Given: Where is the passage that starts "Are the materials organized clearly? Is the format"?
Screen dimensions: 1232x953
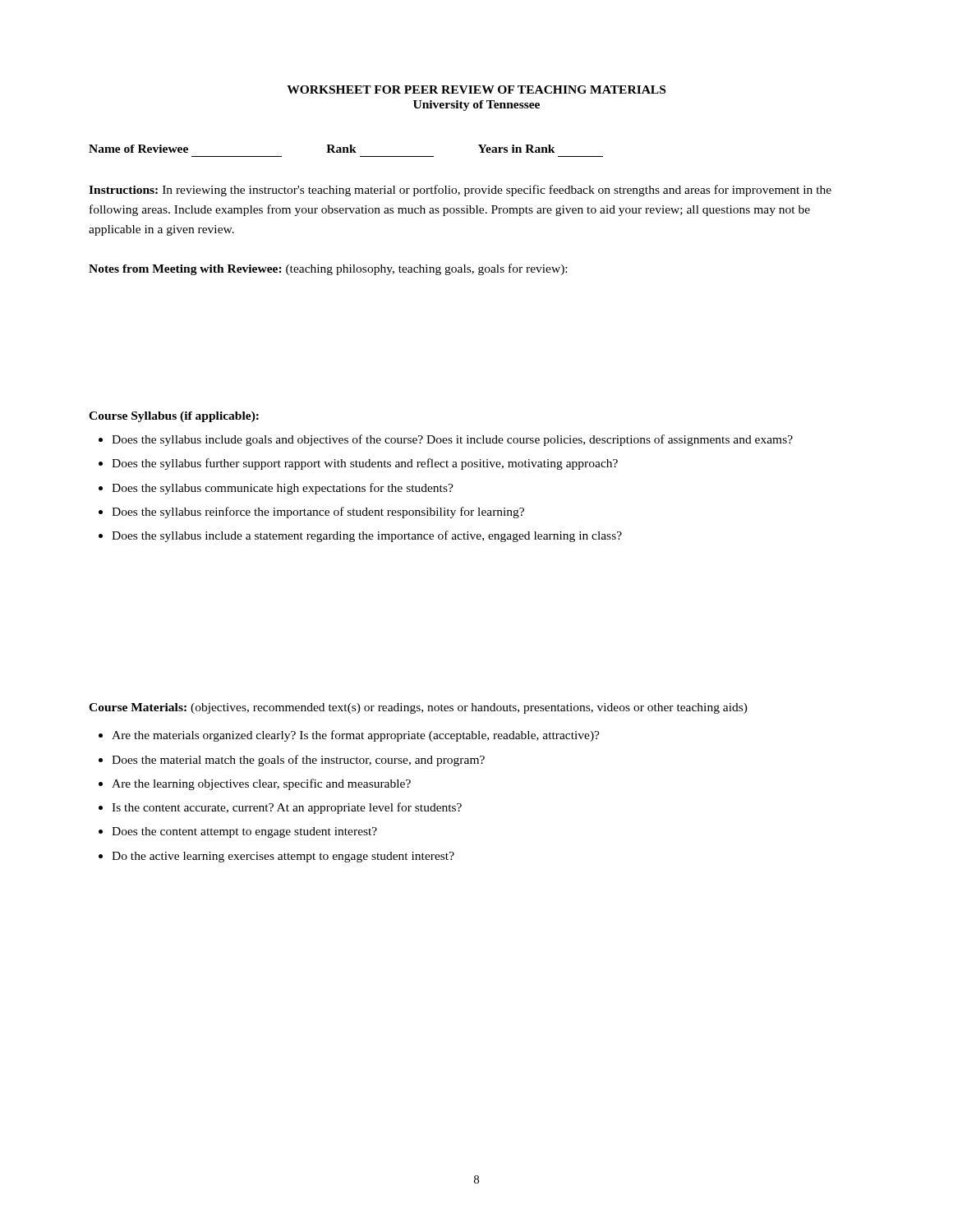Looking at the screenshot, I should tap(356, 735).
